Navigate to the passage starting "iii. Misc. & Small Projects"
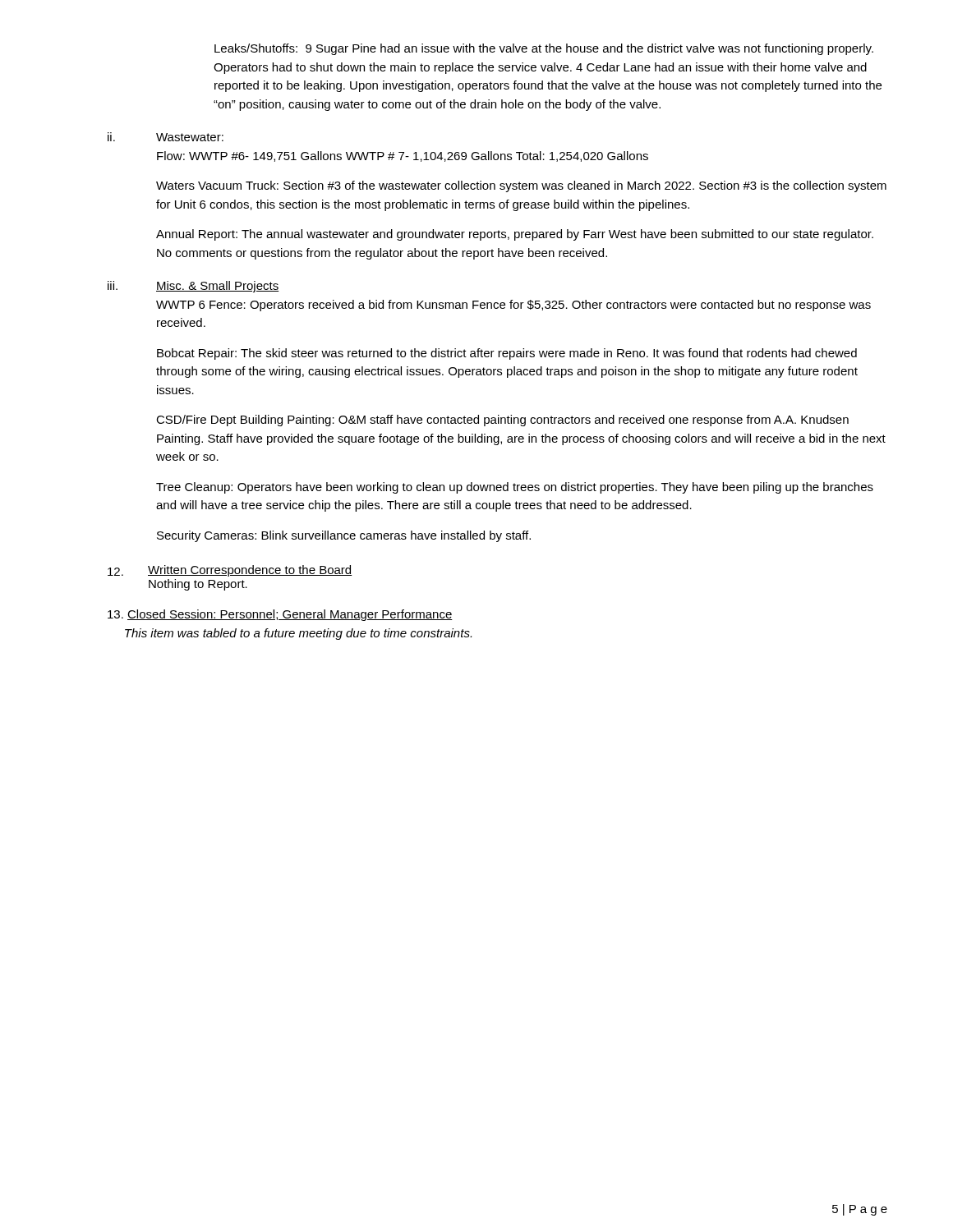The height and width of the screenshot is (1232, 953). click(497, 305)
